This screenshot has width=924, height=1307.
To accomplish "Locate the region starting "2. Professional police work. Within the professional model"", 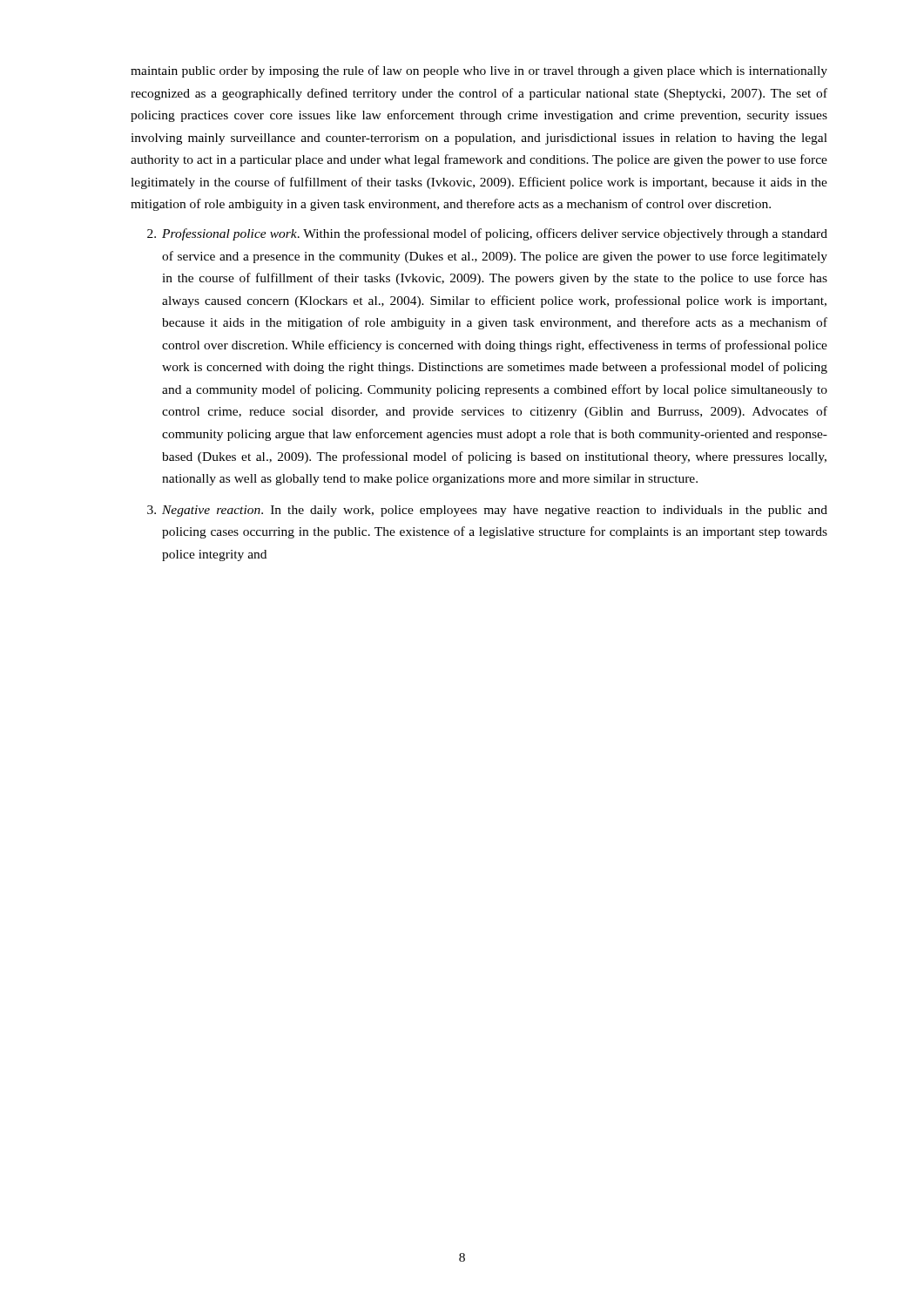I will coord(479,356).
